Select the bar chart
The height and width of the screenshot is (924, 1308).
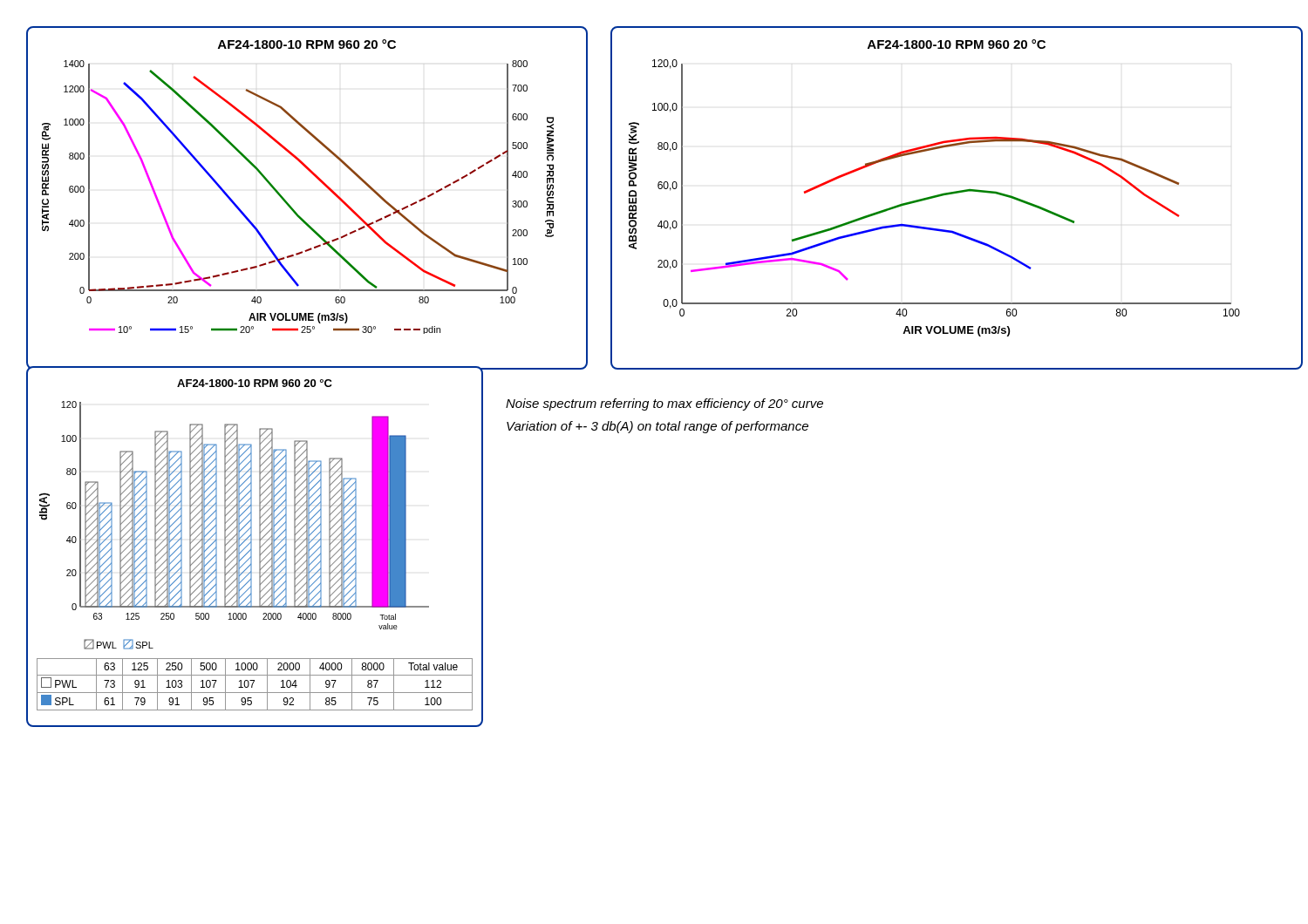click(x=255, y=547)
